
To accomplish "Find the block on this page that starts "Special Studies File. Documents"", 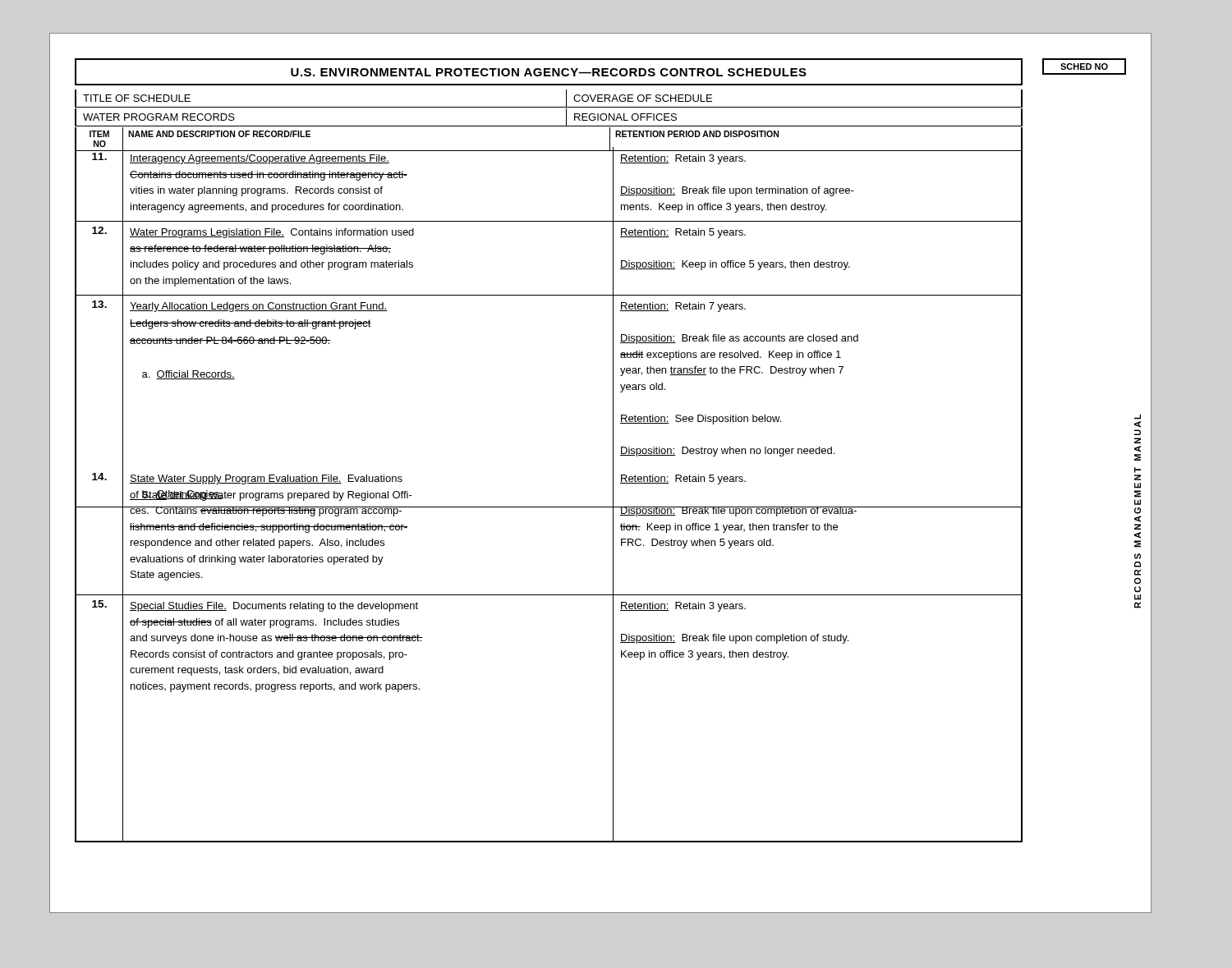I will pos(276,646).
